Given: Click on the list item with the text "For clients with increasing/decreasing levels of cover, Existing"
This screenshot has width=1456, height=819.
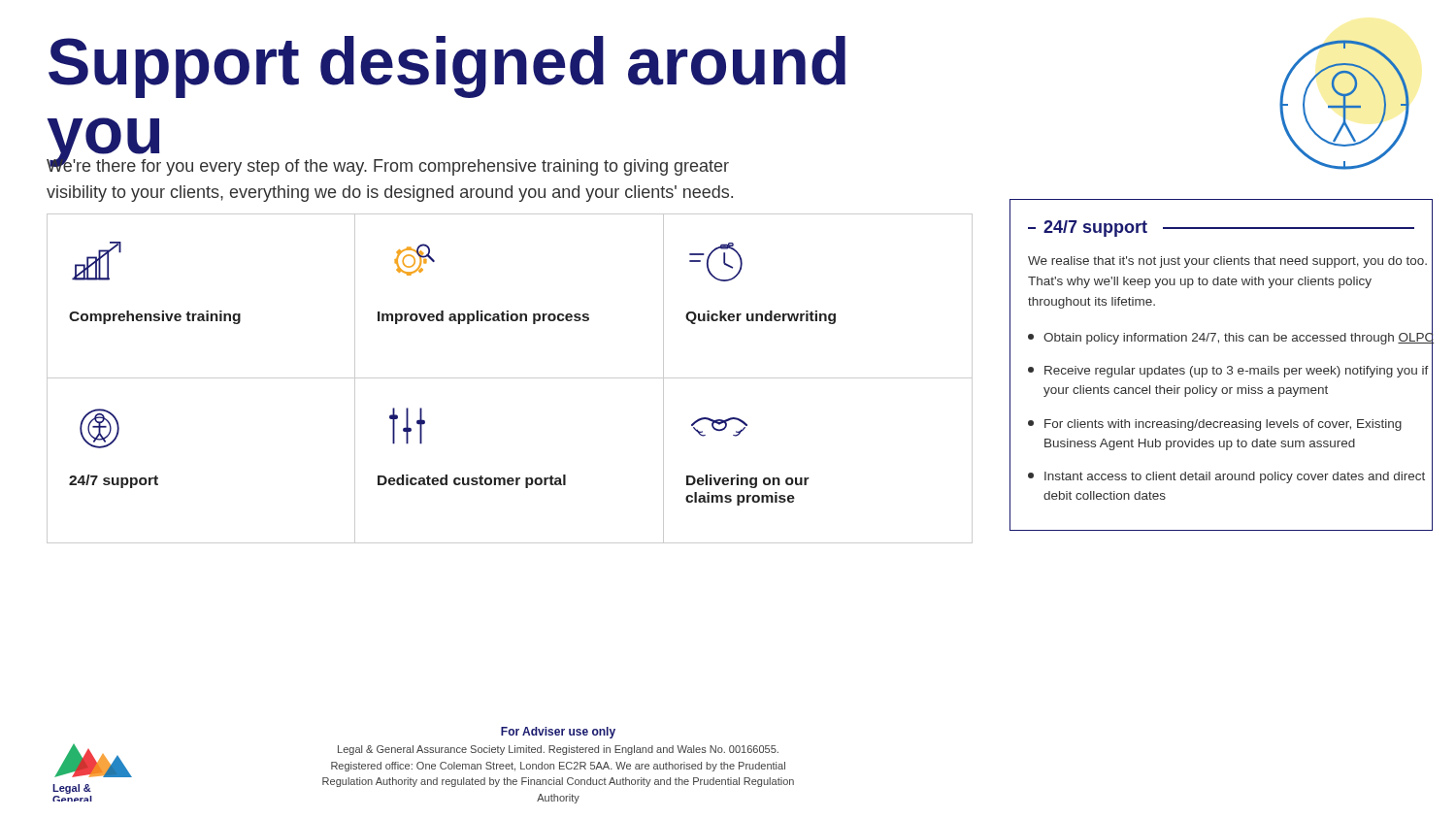Looking at the screenshot, I should [1232, 434].
